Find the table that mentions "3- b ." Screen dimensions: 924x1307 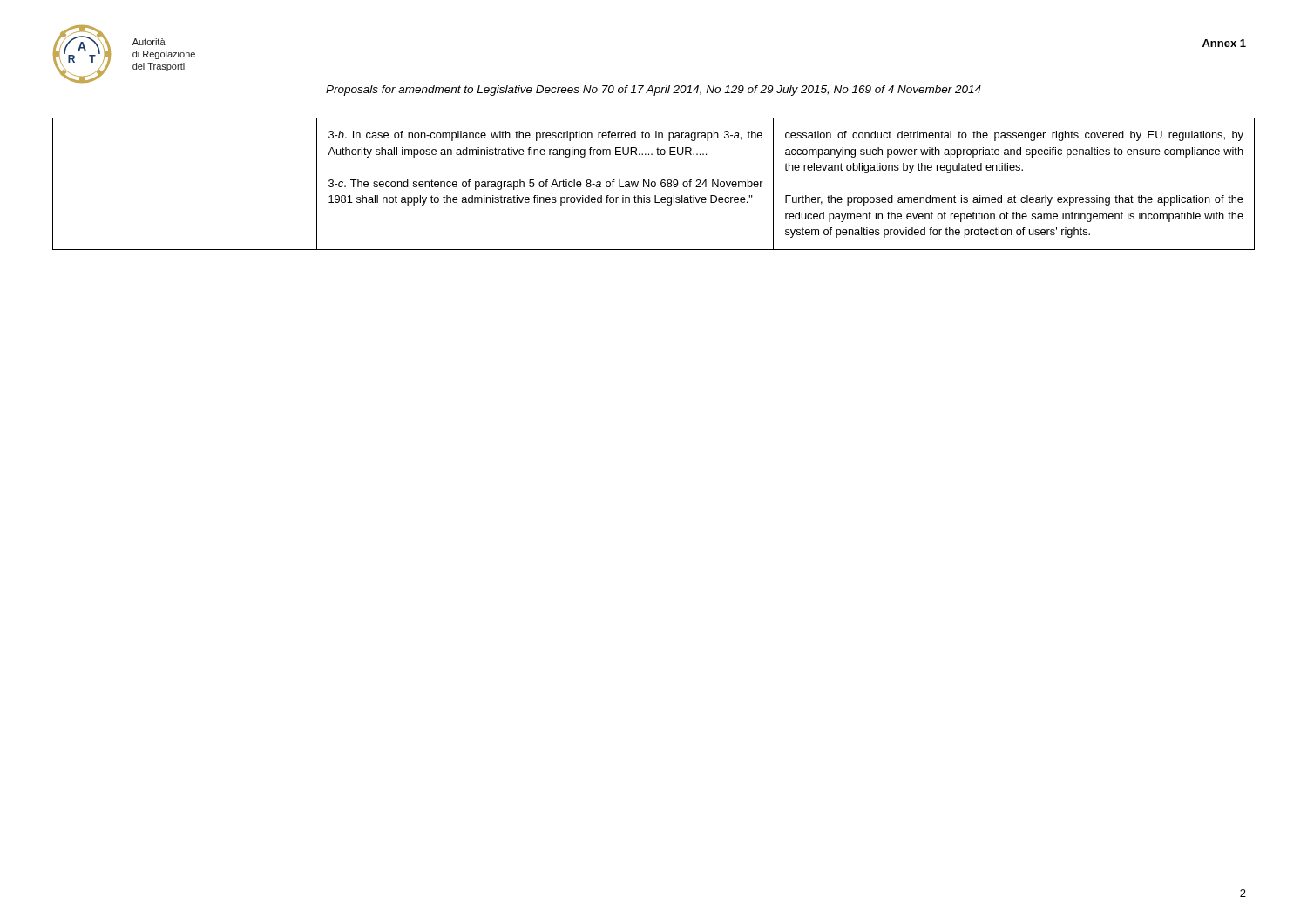[x=654, y=184]
